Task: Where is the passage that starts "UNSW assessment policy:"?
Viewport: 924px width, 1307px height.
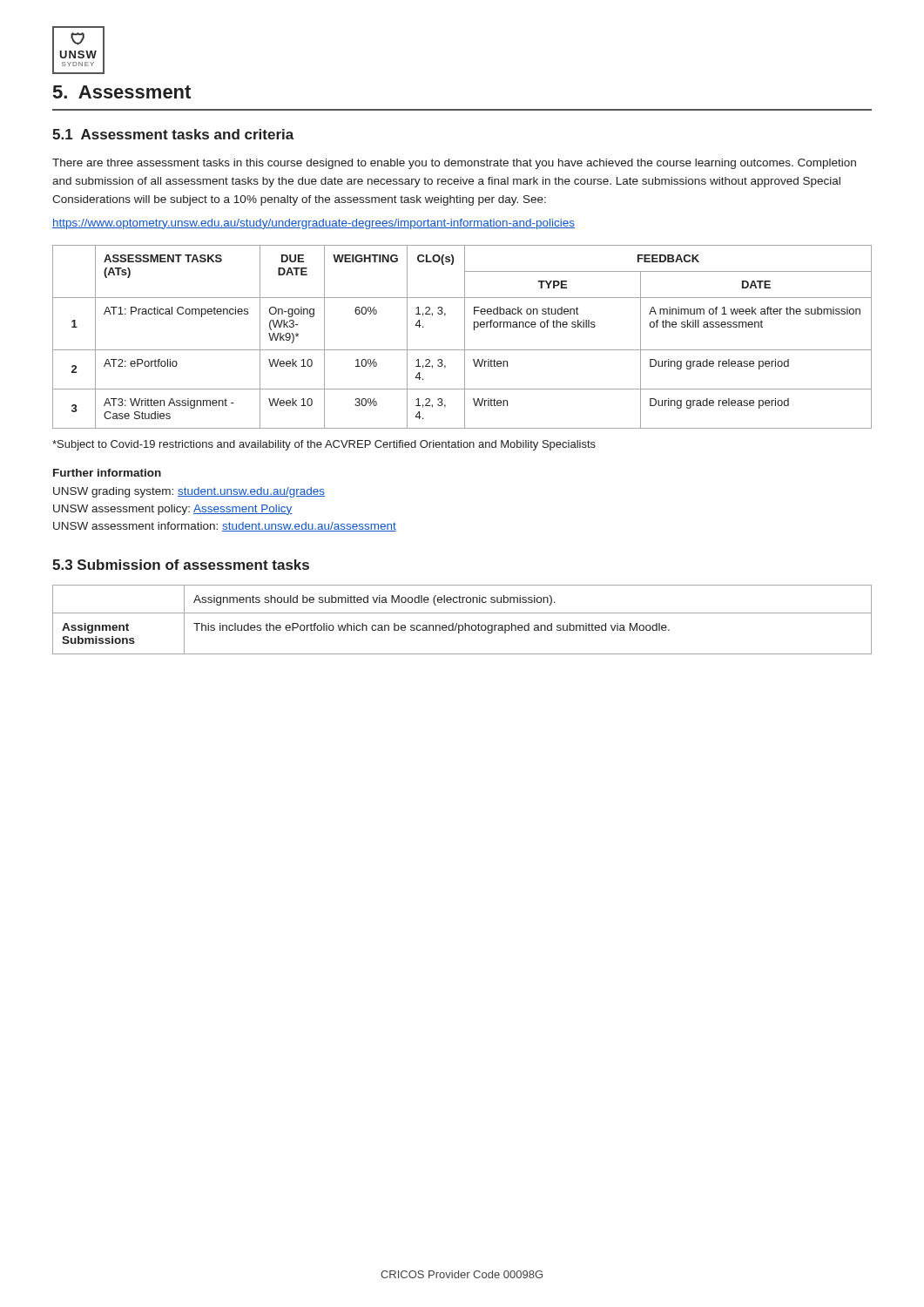Action: click(x=172, y=508)
